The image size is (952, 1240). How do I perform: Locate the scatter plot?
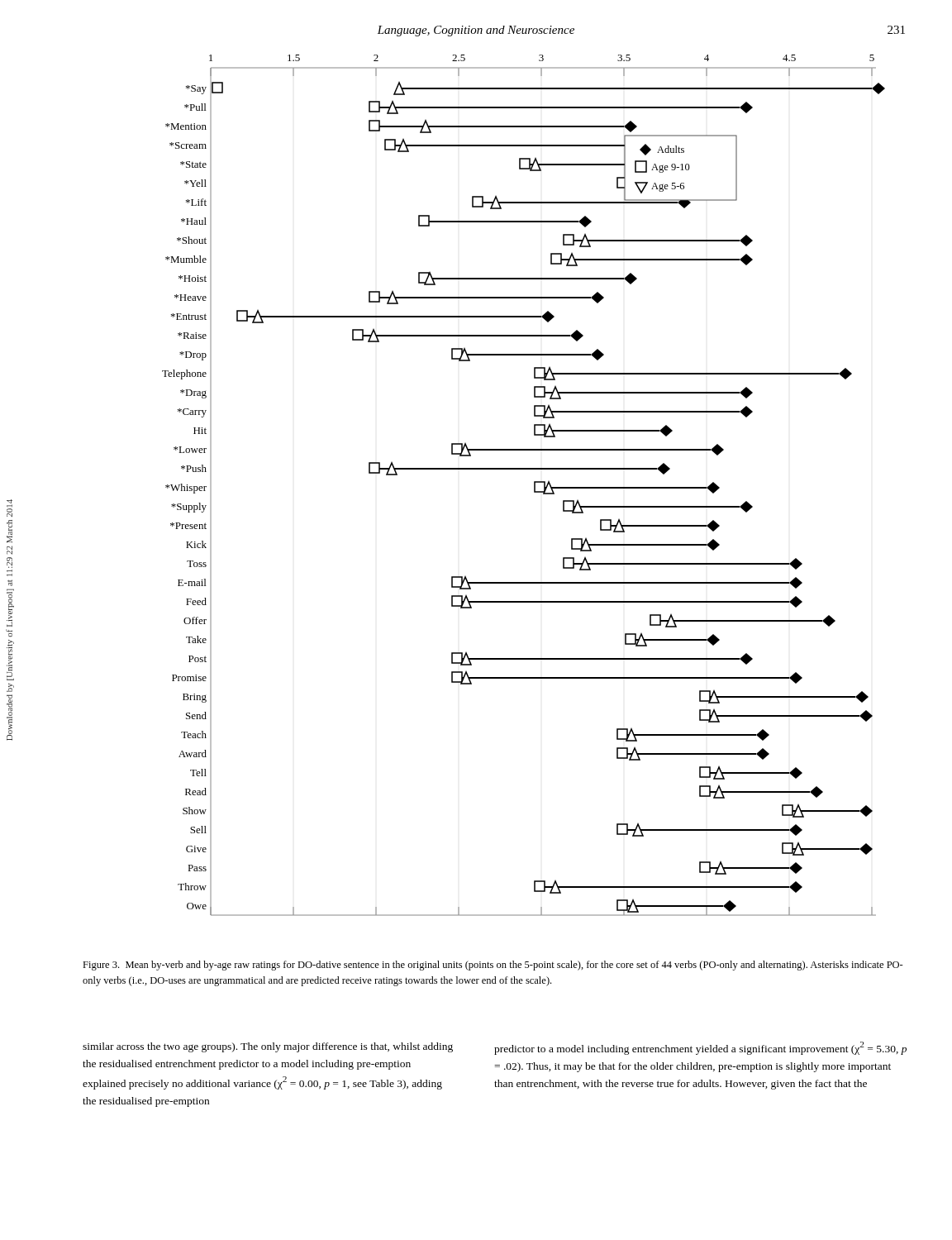tap(495, 496)
